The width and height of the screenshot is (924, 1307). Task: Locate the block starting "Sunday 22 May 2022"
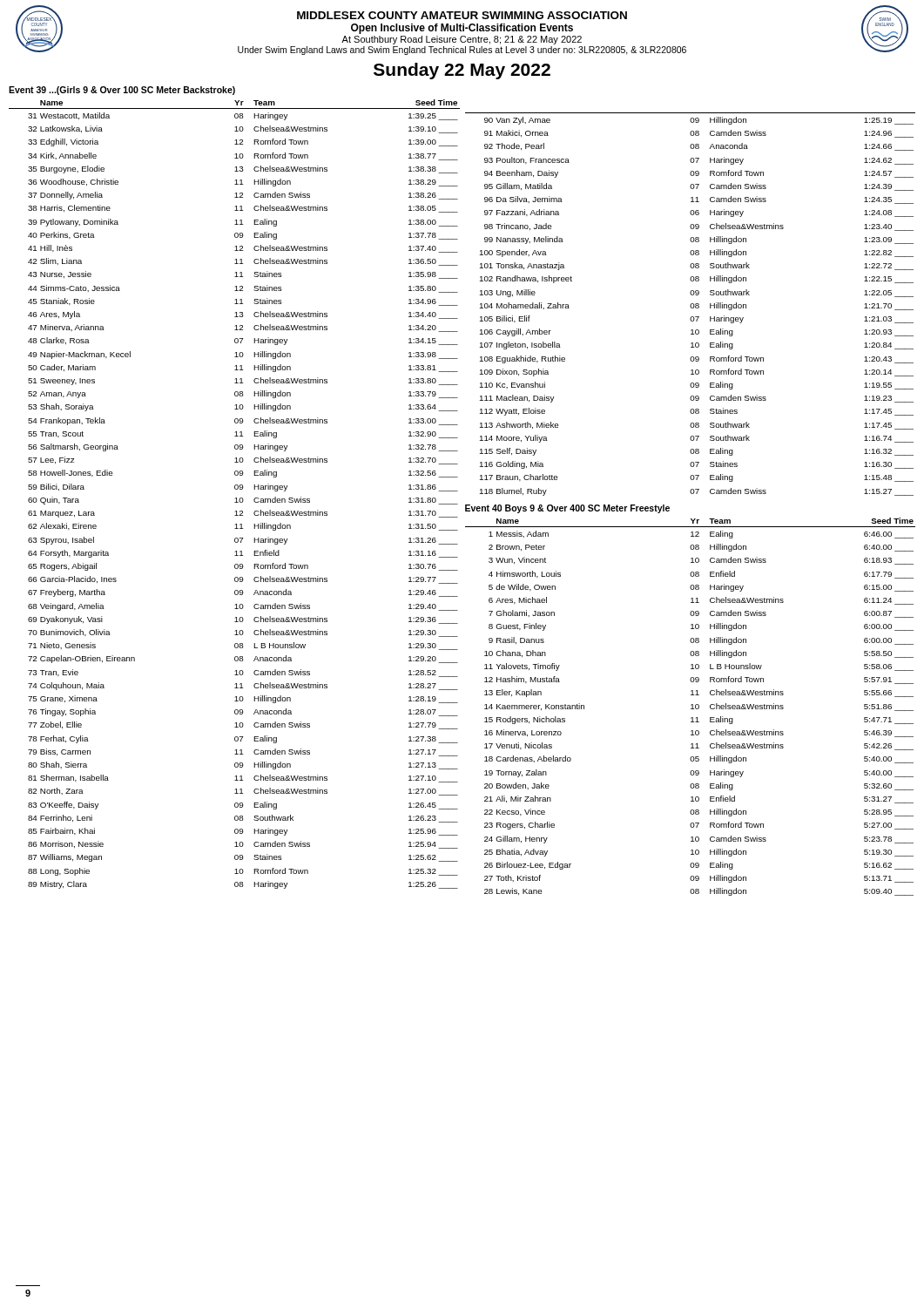[x=462, y=69]
